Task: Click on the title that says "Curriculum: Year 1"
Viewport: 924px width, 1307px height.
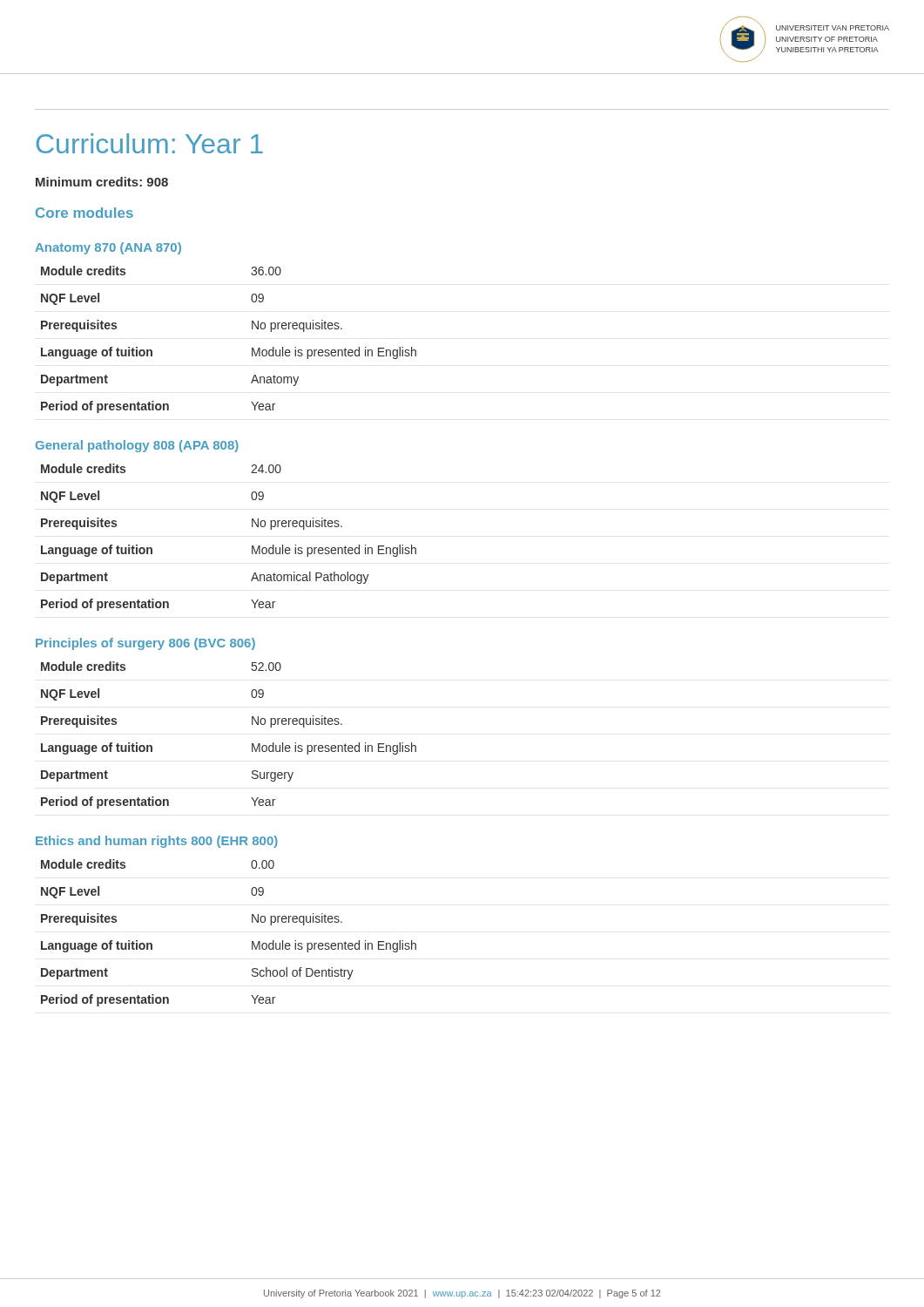Action: click(149, 144)
